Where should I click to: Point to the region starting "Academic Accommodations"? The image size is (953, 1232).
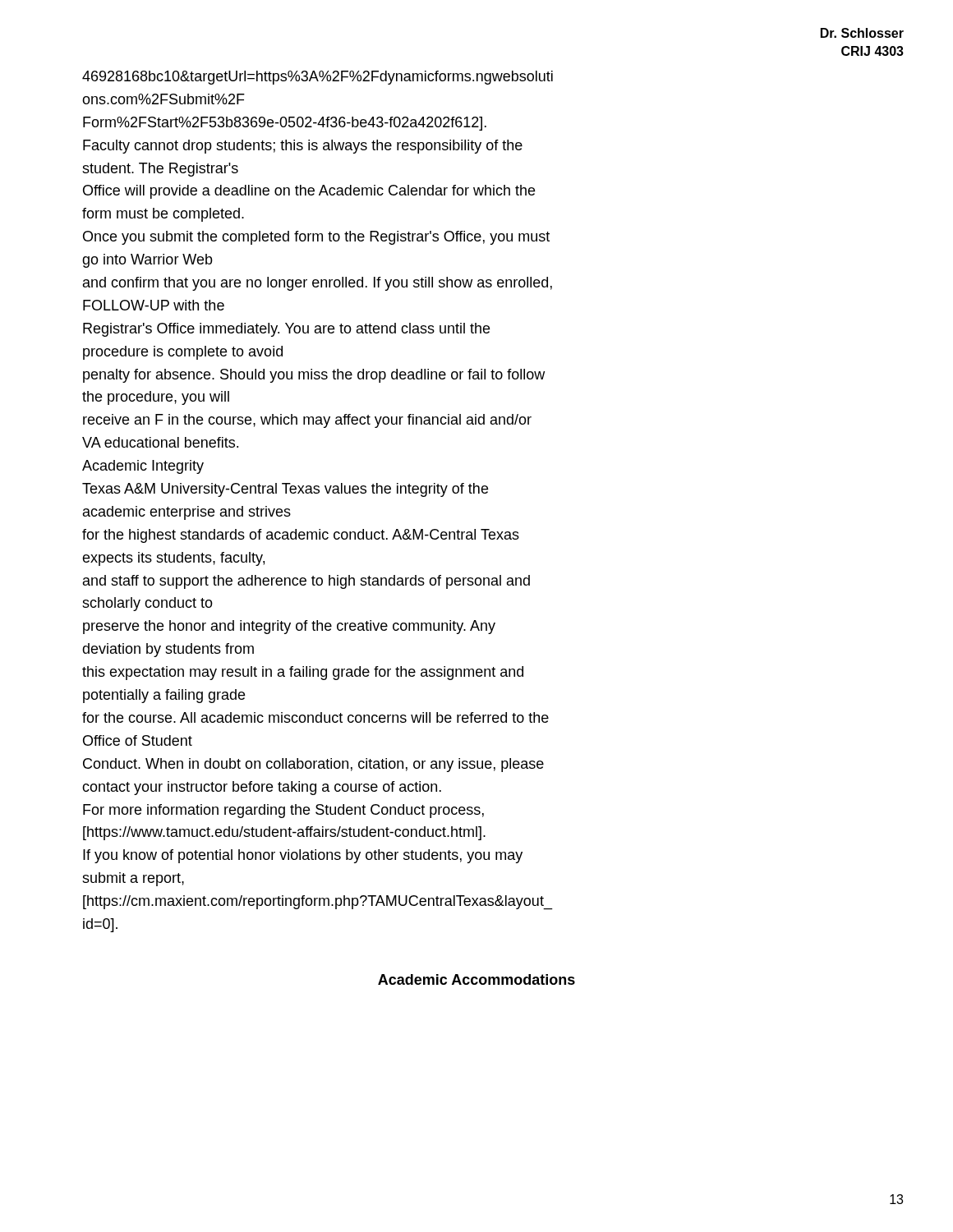[476, 980]
